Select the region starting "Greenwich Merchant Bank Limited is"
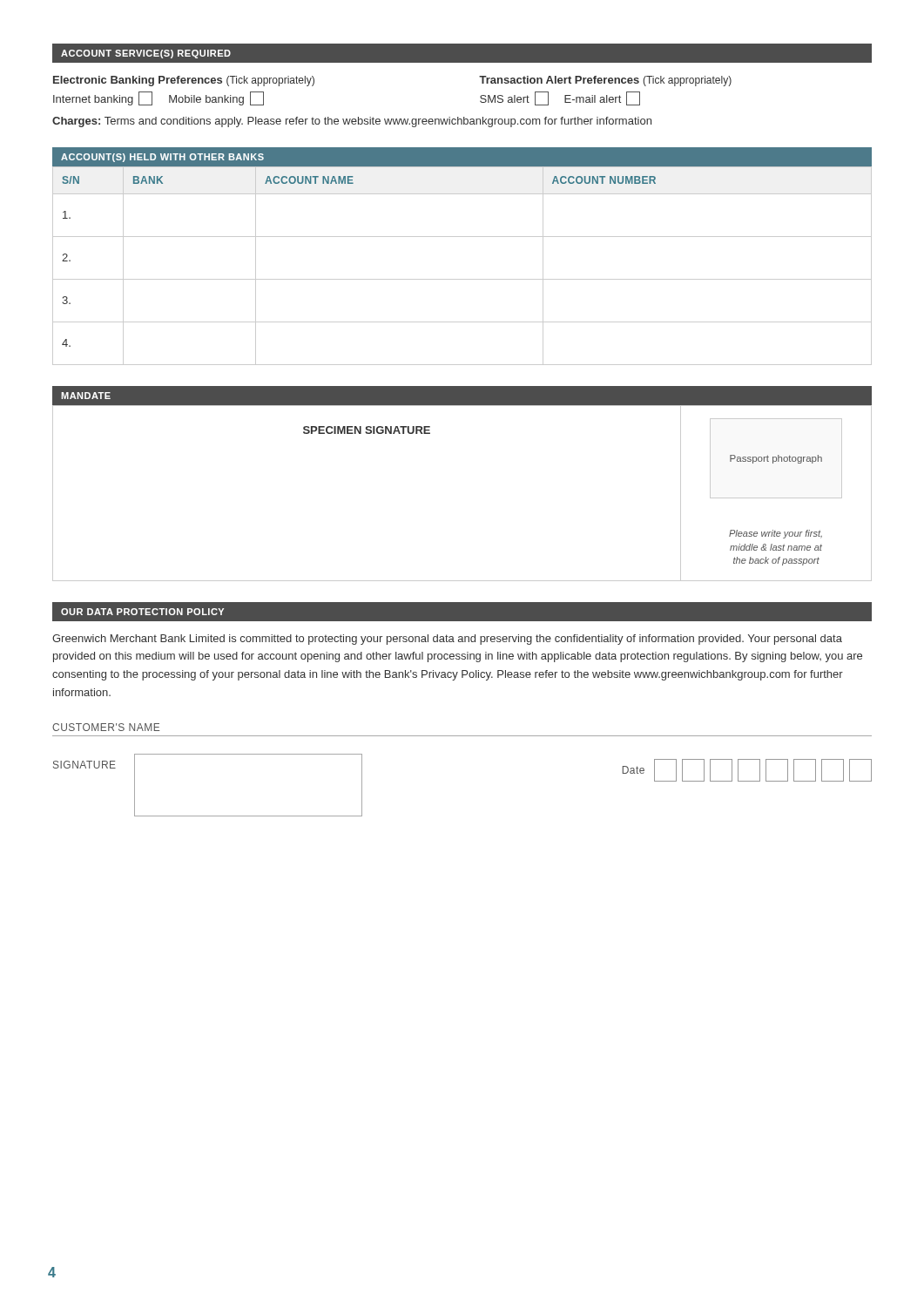Screen dimensions: 1307x924 tap(458, 665)
